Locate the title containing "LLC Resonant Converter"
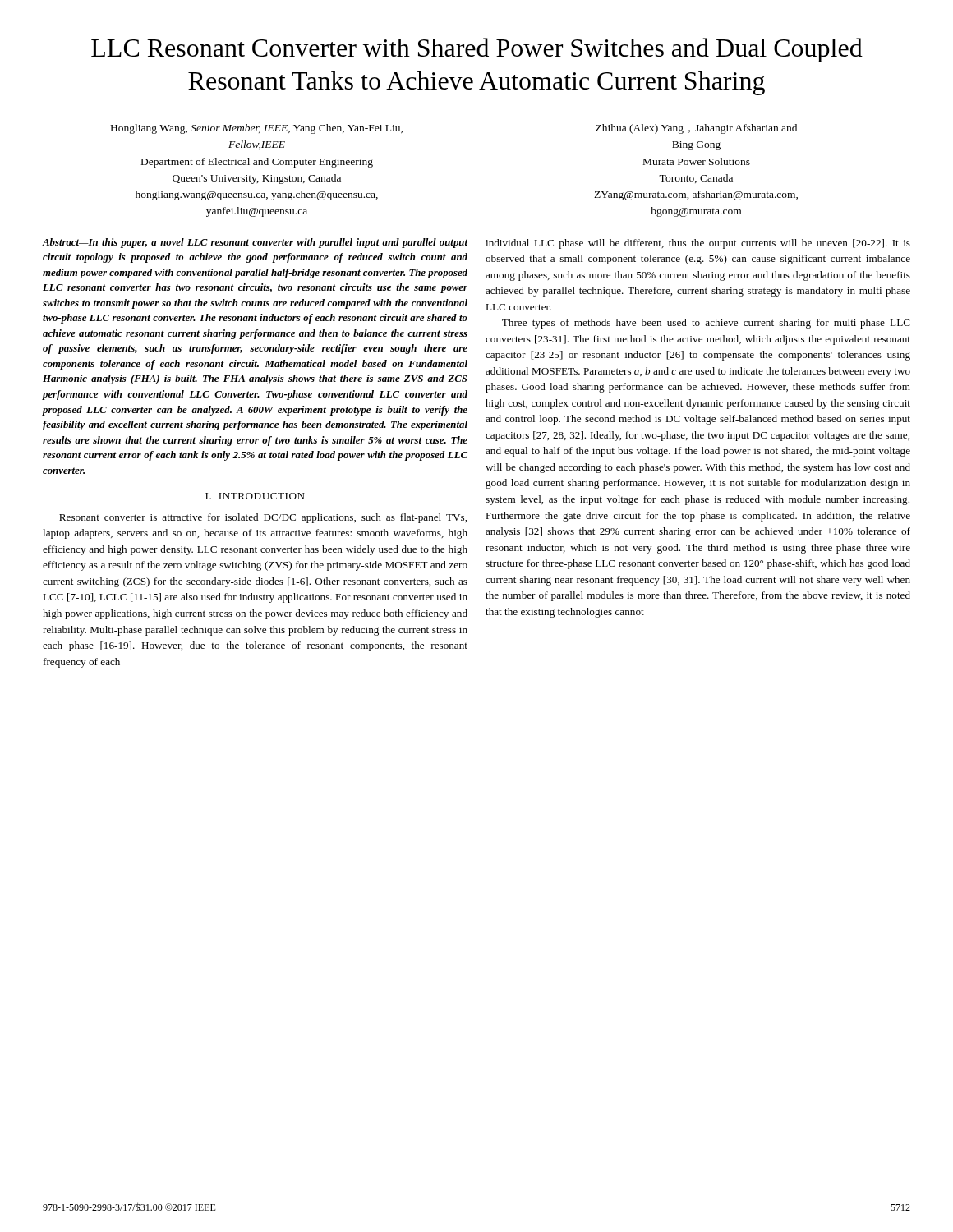 tap(476, 64)
